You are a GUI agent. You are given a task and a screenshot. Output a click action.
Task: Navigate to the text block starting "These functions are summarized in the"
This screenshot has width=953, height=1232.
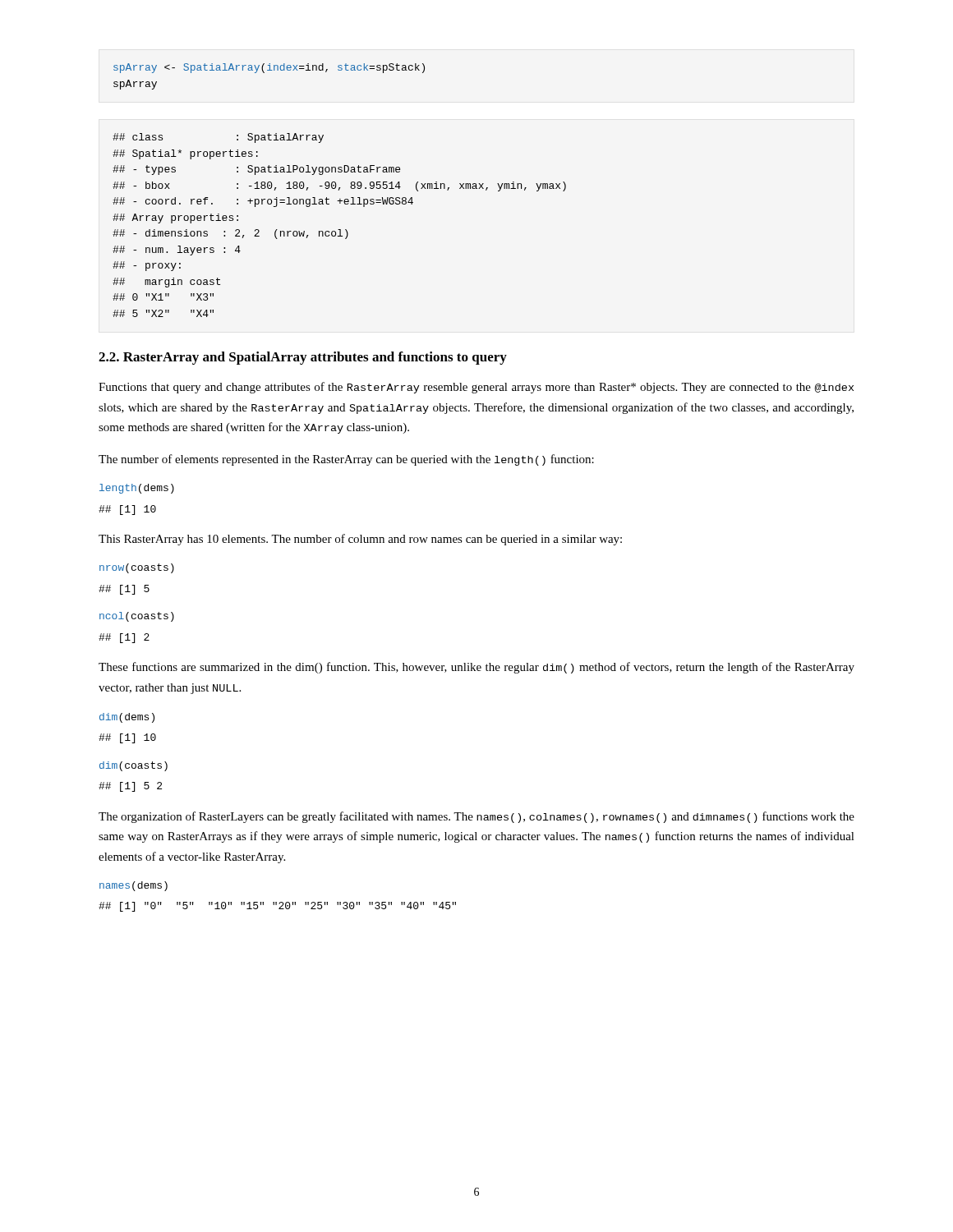[x=476, y=678]
